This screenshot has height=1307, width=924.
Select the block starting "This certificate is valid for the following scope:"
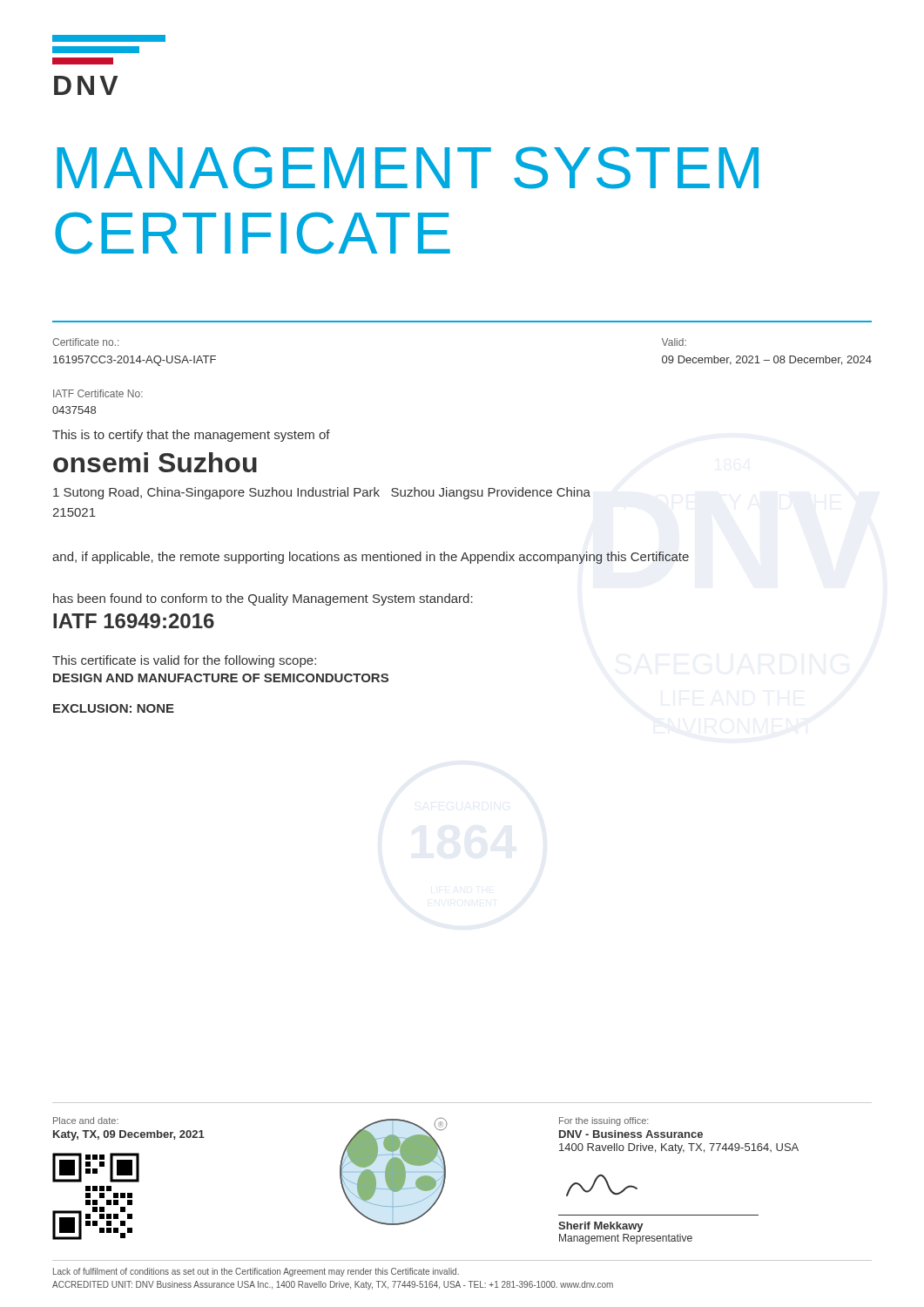pyautogui.click(x=185, y=660)
